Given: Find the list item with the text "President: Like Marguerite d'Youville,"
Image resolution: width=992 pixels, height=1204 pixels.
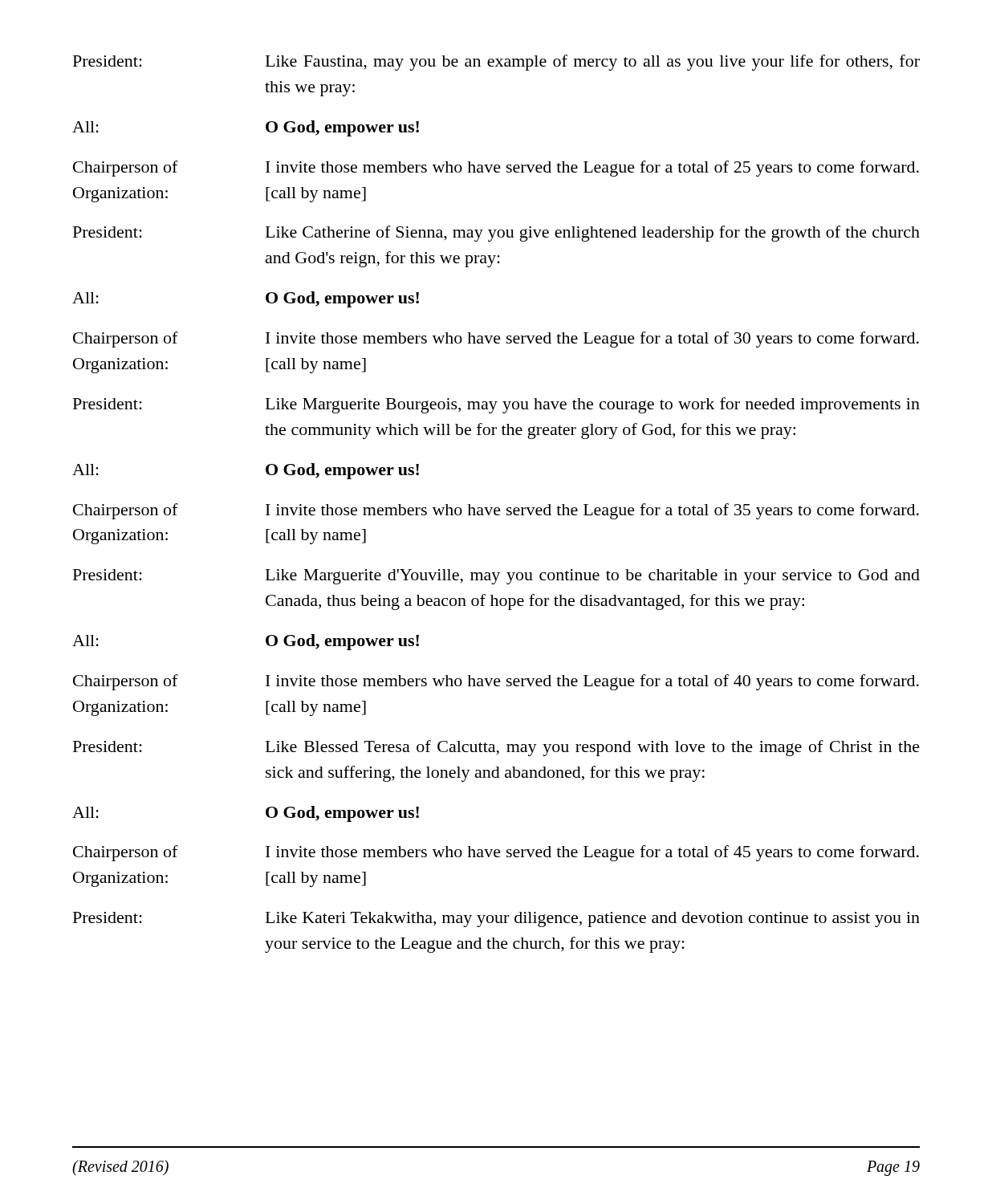Looking at the screenshot, I should (x=496, y=588).
